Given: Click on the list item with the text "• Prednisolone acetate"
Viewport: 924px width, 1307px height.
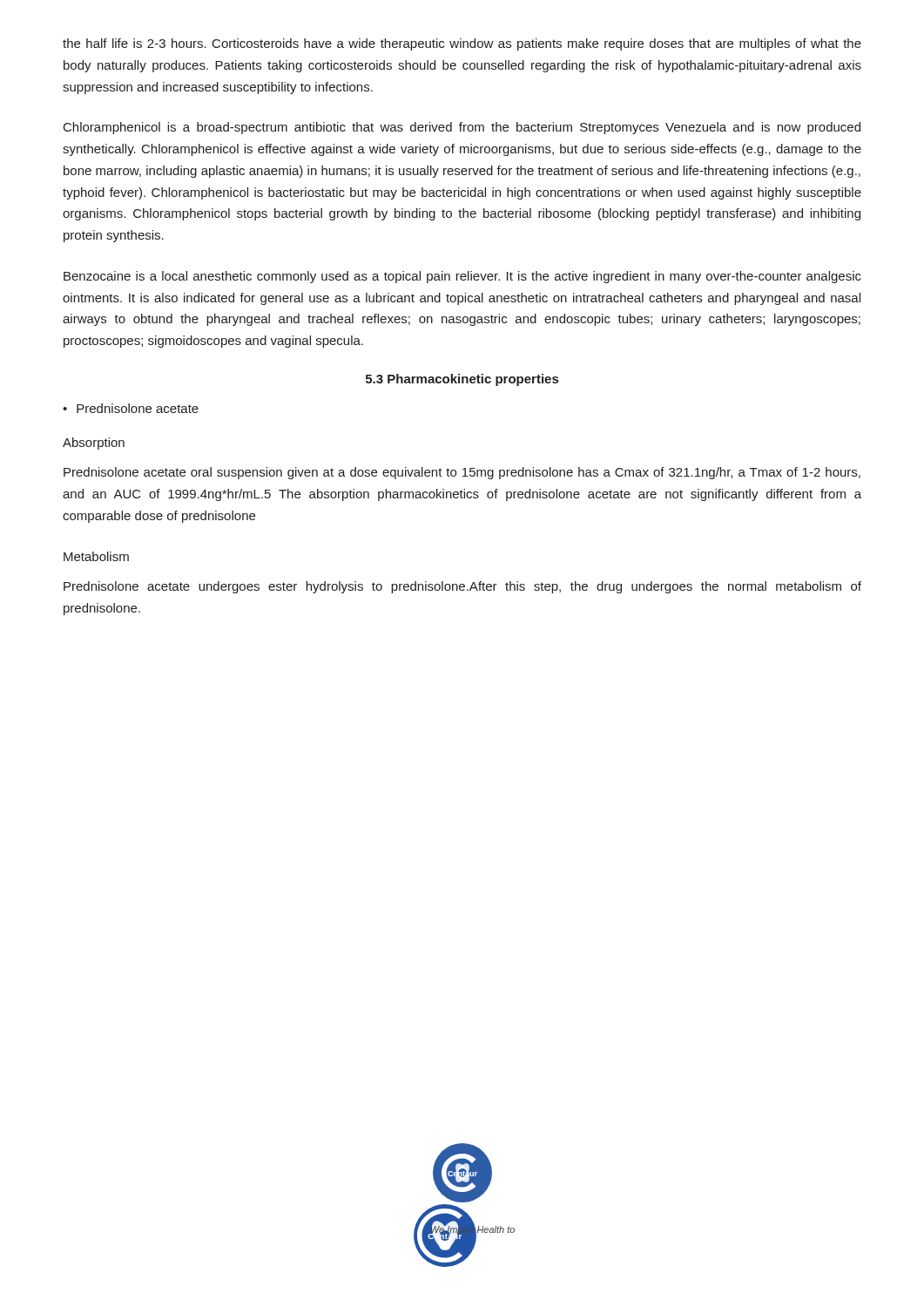Looking at the screenshot, I should click(131, 409).
